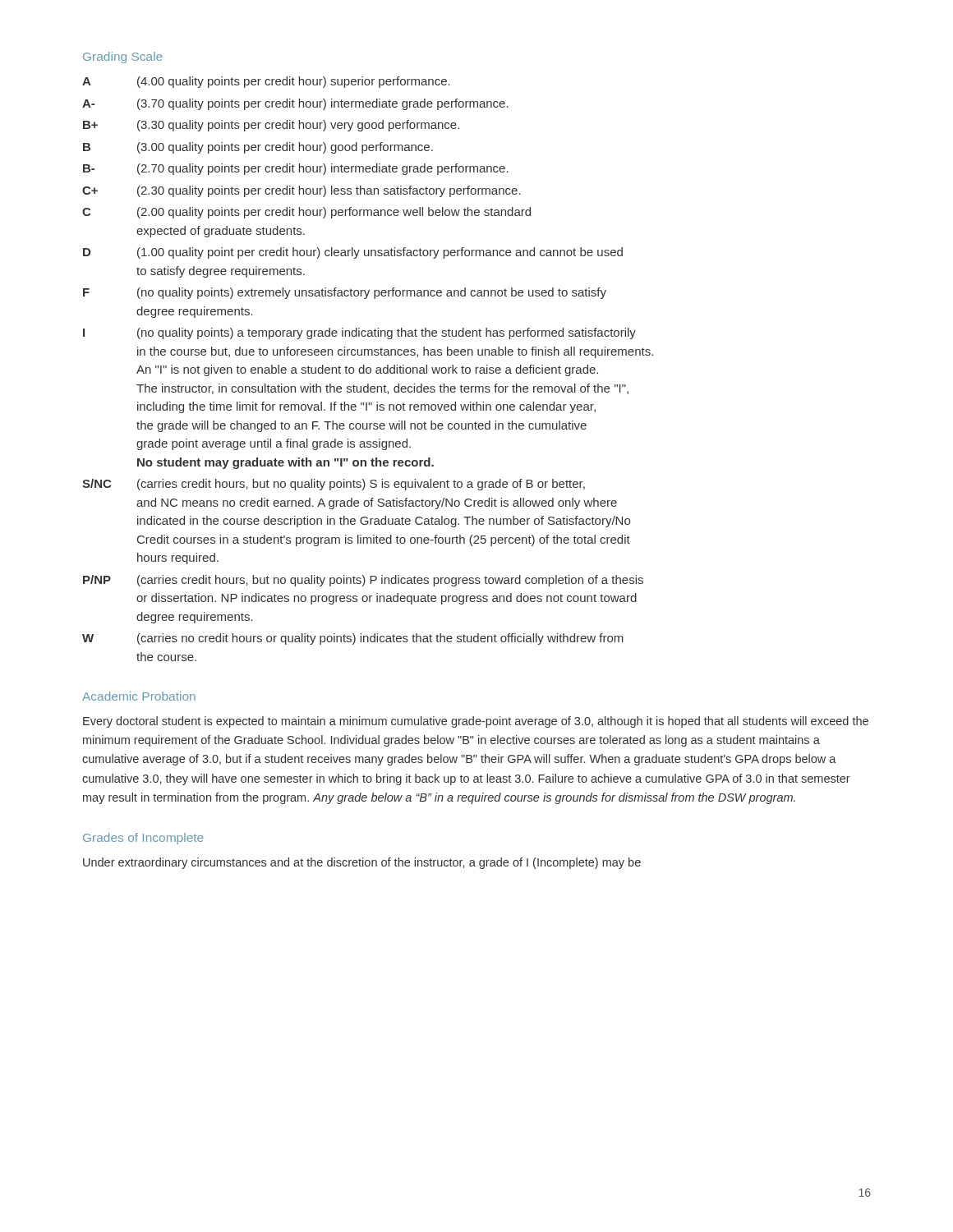This screenshot has width=953, height=1232.
Task: Where is the passage that starts "Every doctoral student is expected to maintain"?
Action: (x=476, y=760)
